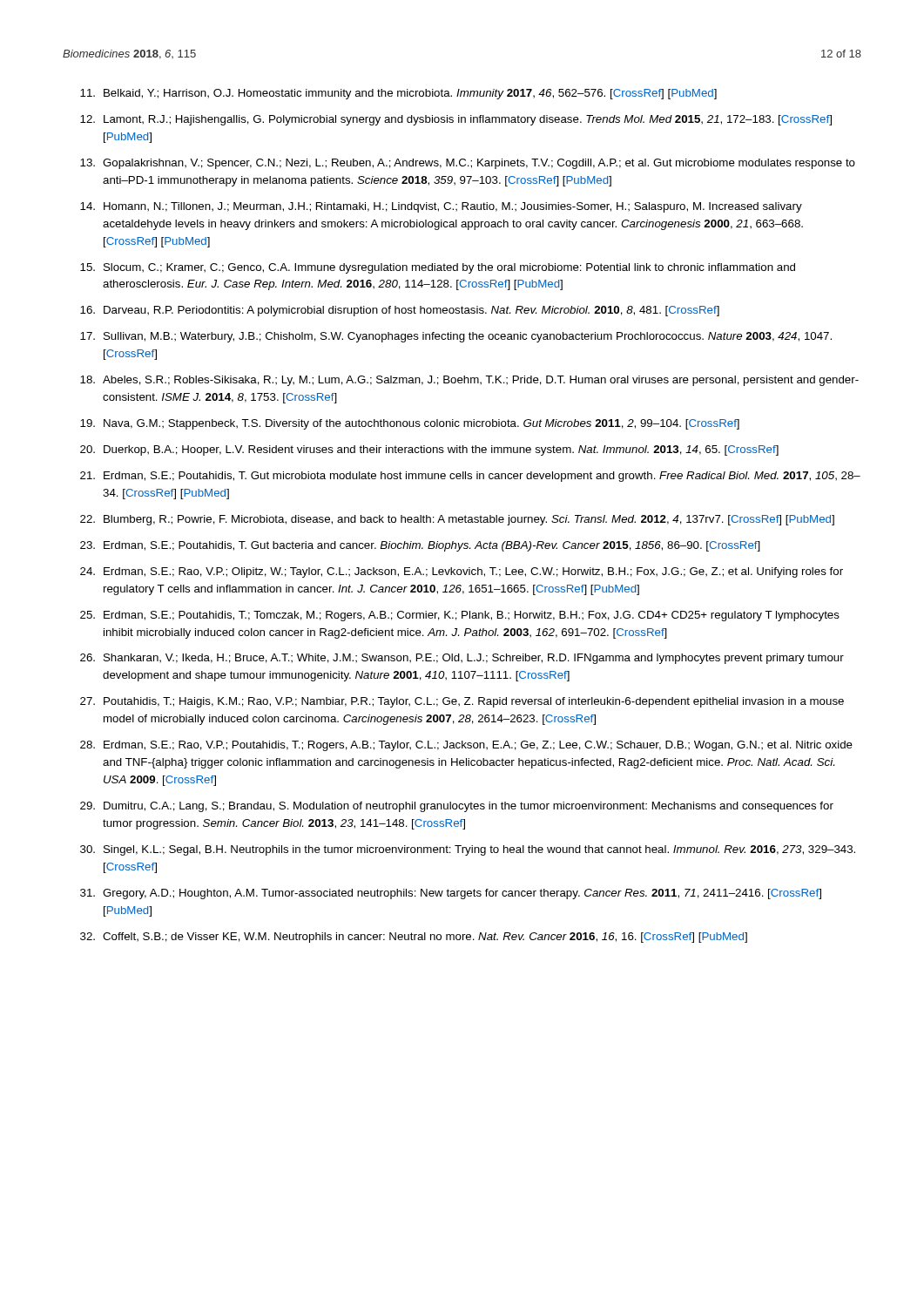
Task: Navigate to the passage starting "23. Erdman, S.E.; Poutahidis, T. Gut bacteria and"
Action: [x=462, y=545]
